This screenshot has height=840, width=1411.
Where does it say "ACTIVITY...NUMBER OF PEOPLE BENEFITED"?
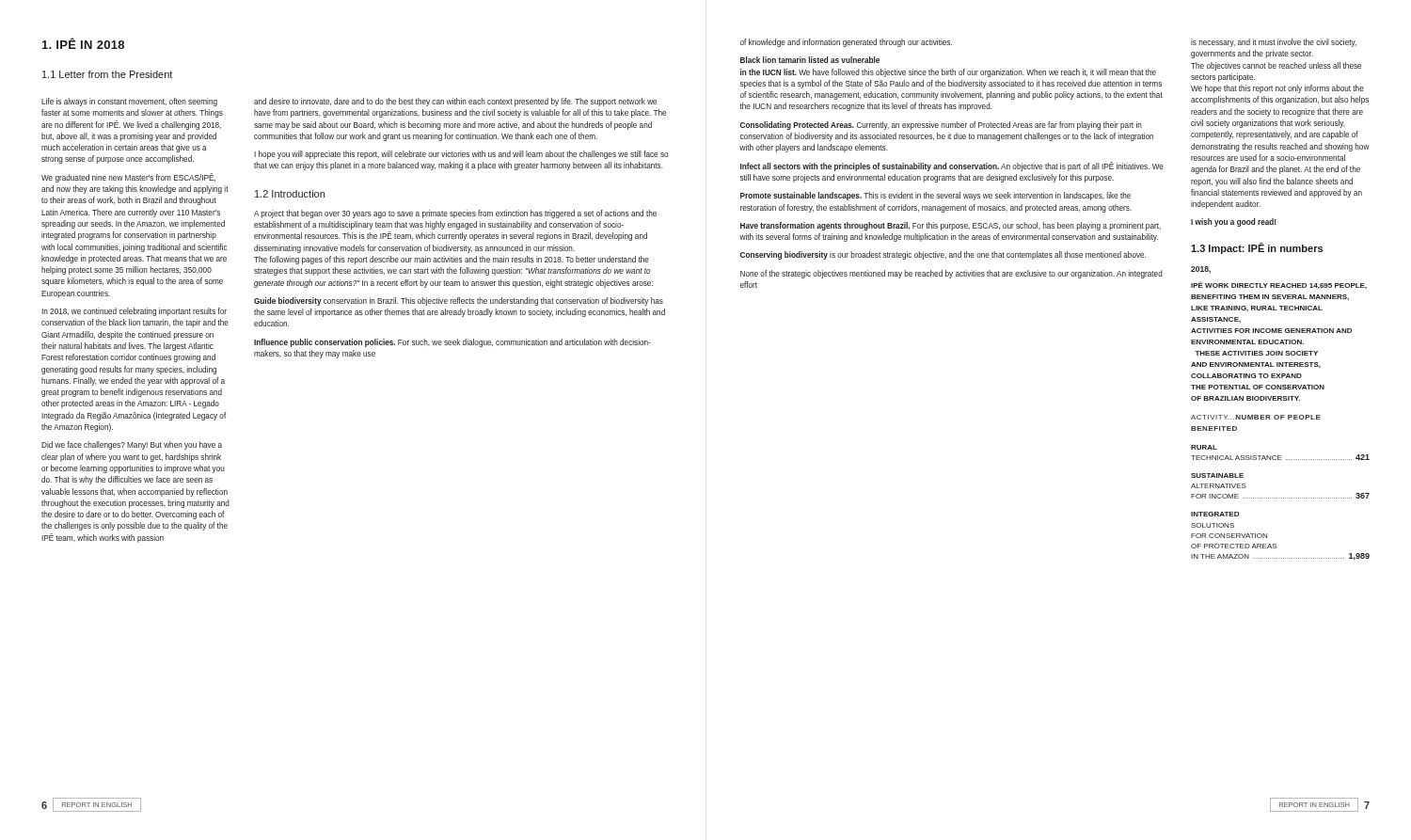(x=1280, y=423)
